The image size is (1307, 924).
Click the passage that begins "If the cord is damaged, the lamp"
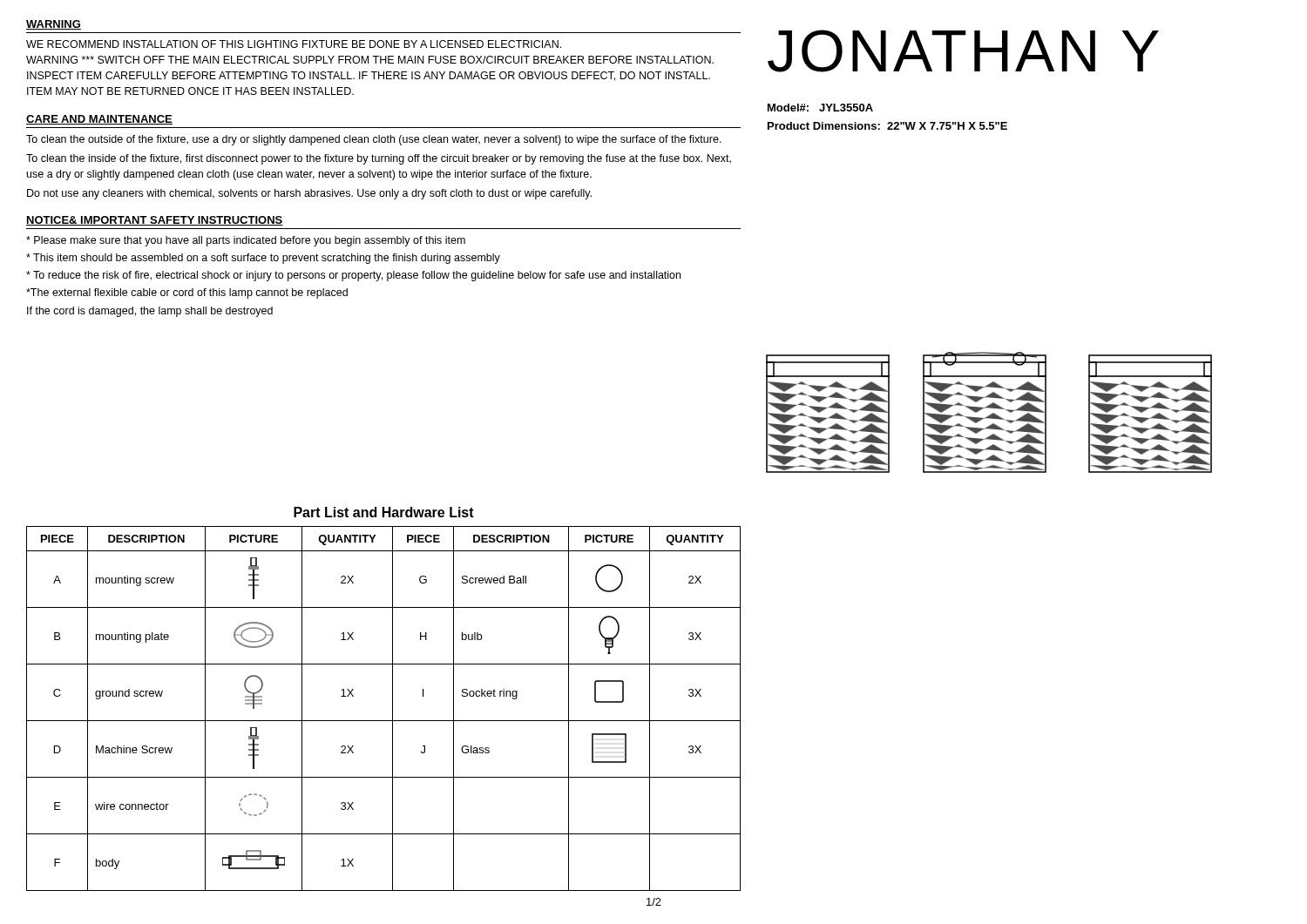coord(150,310)
